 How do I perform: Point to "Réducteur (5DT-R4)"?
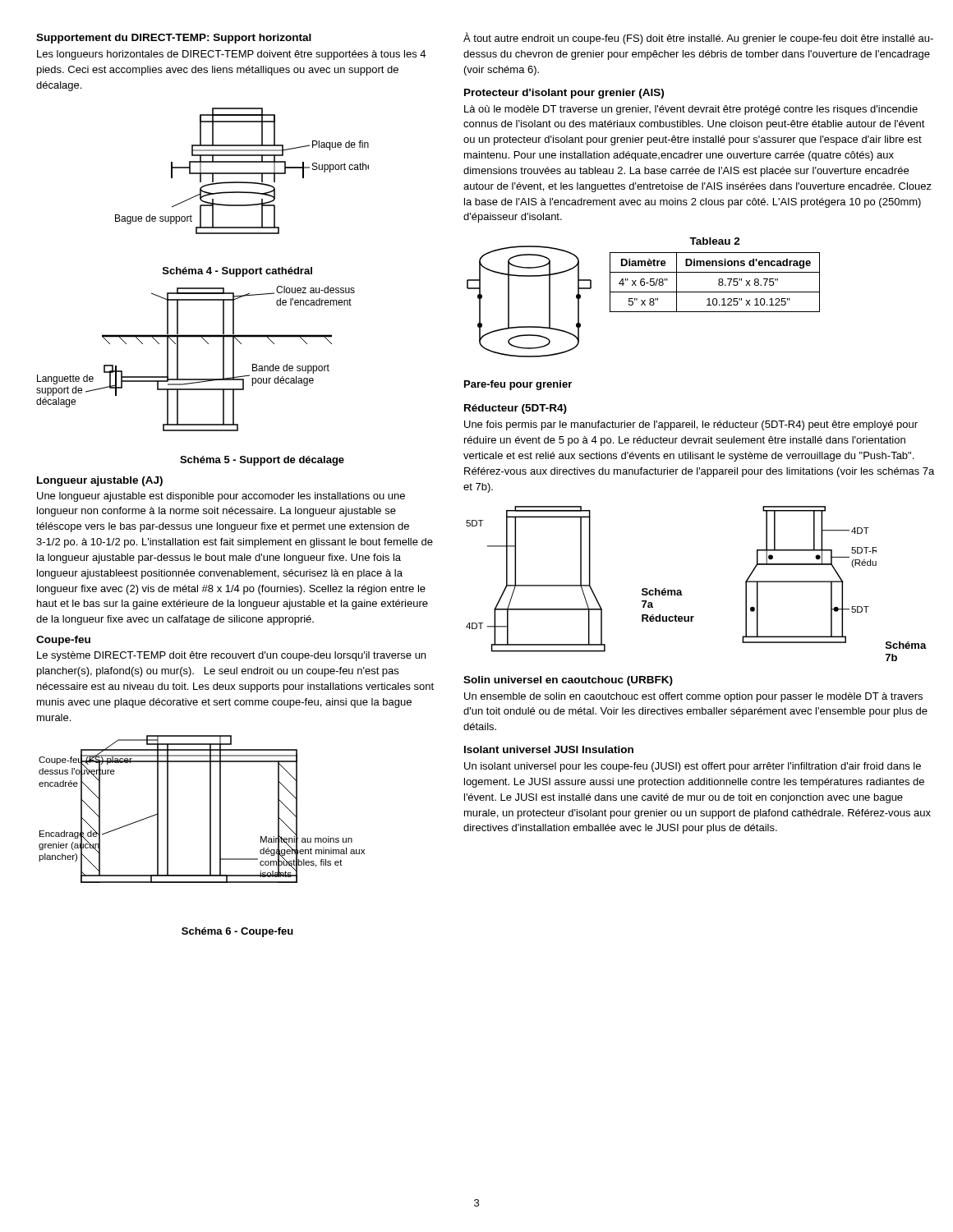click(515, 408)
